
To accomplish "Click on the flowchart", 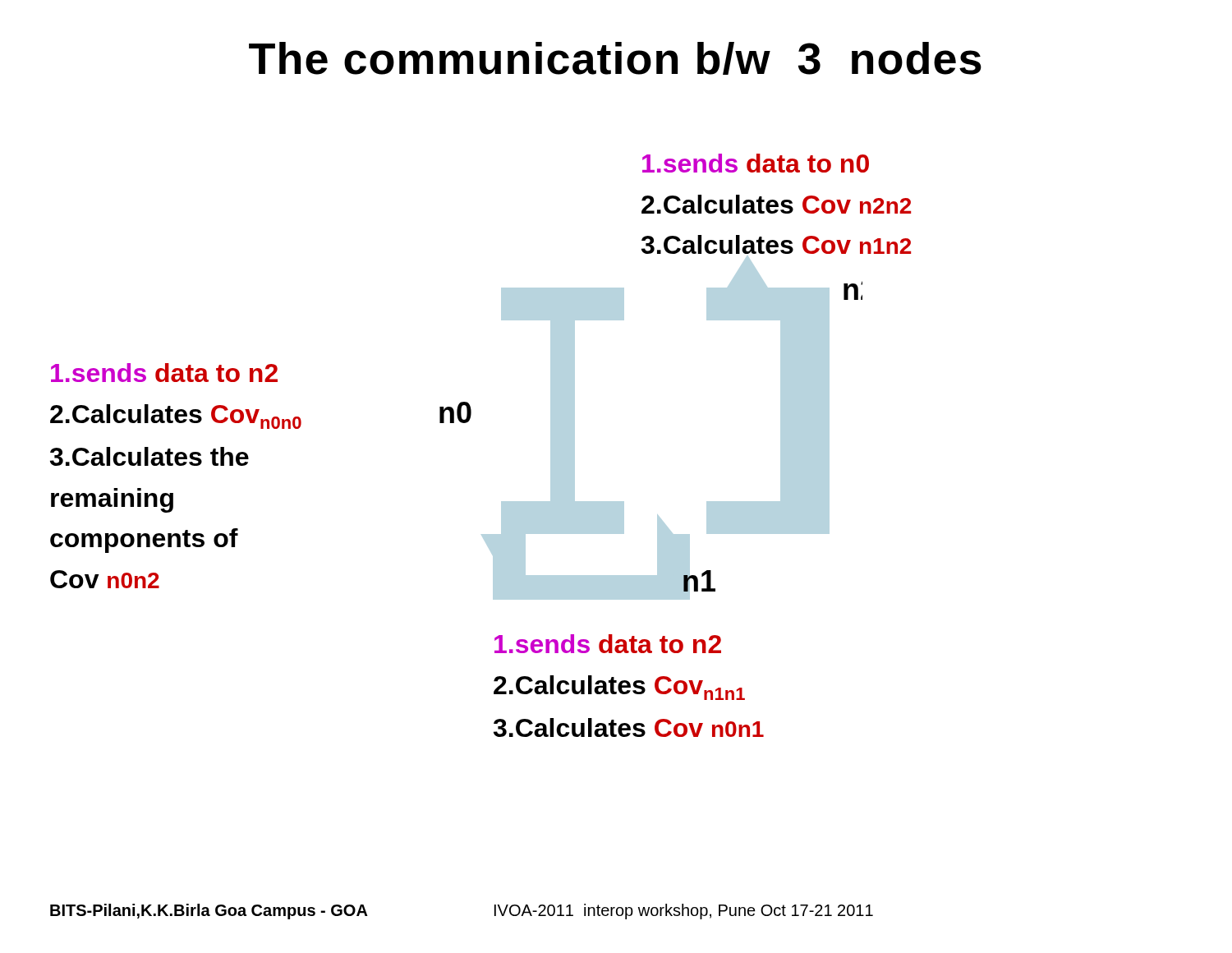I will pyautogui.click(x=608, y=431).
